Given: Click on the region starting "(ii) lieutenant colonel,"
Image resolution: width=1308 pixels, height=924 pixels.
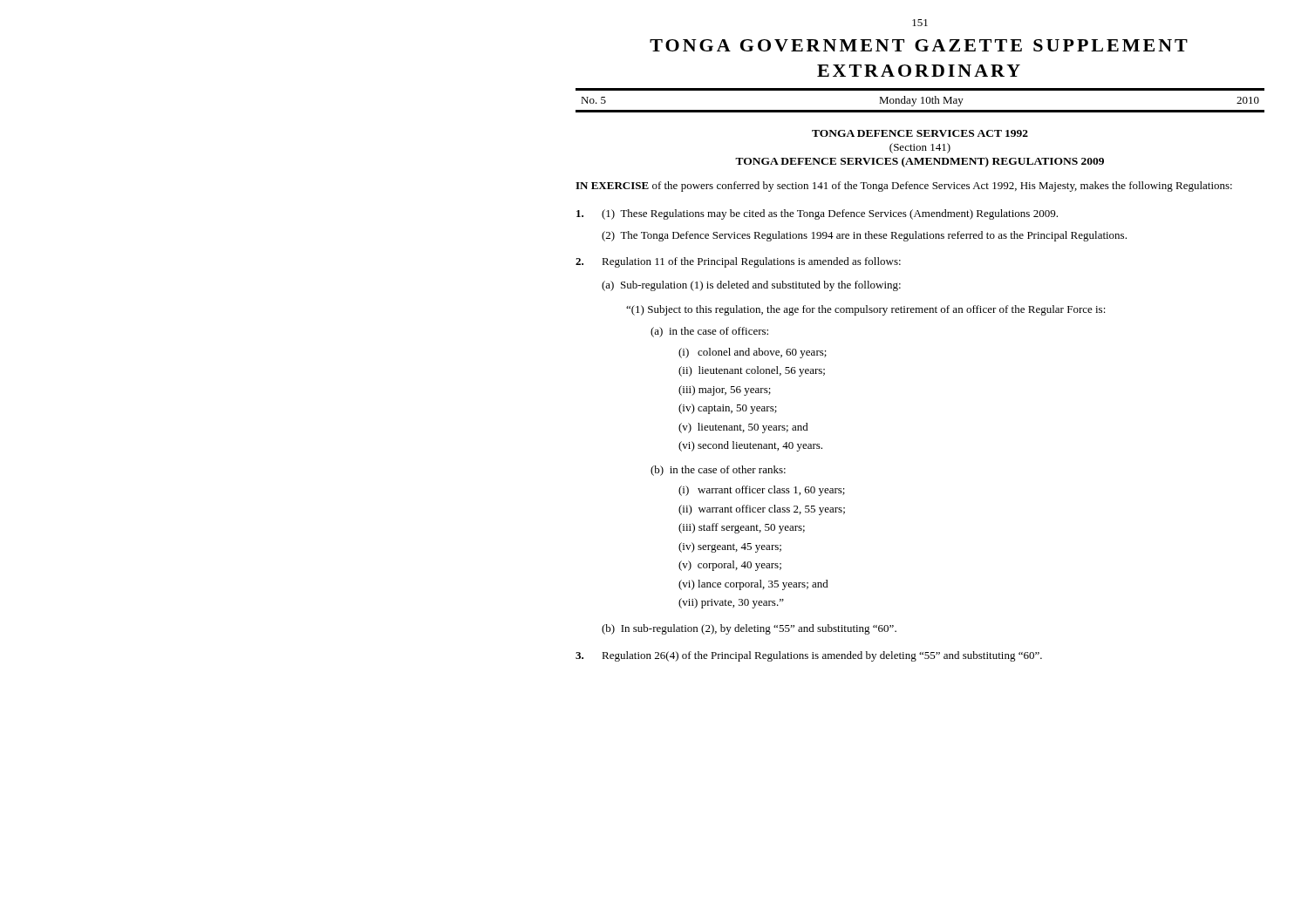Looking at the screenshot, I should (752, 370).
